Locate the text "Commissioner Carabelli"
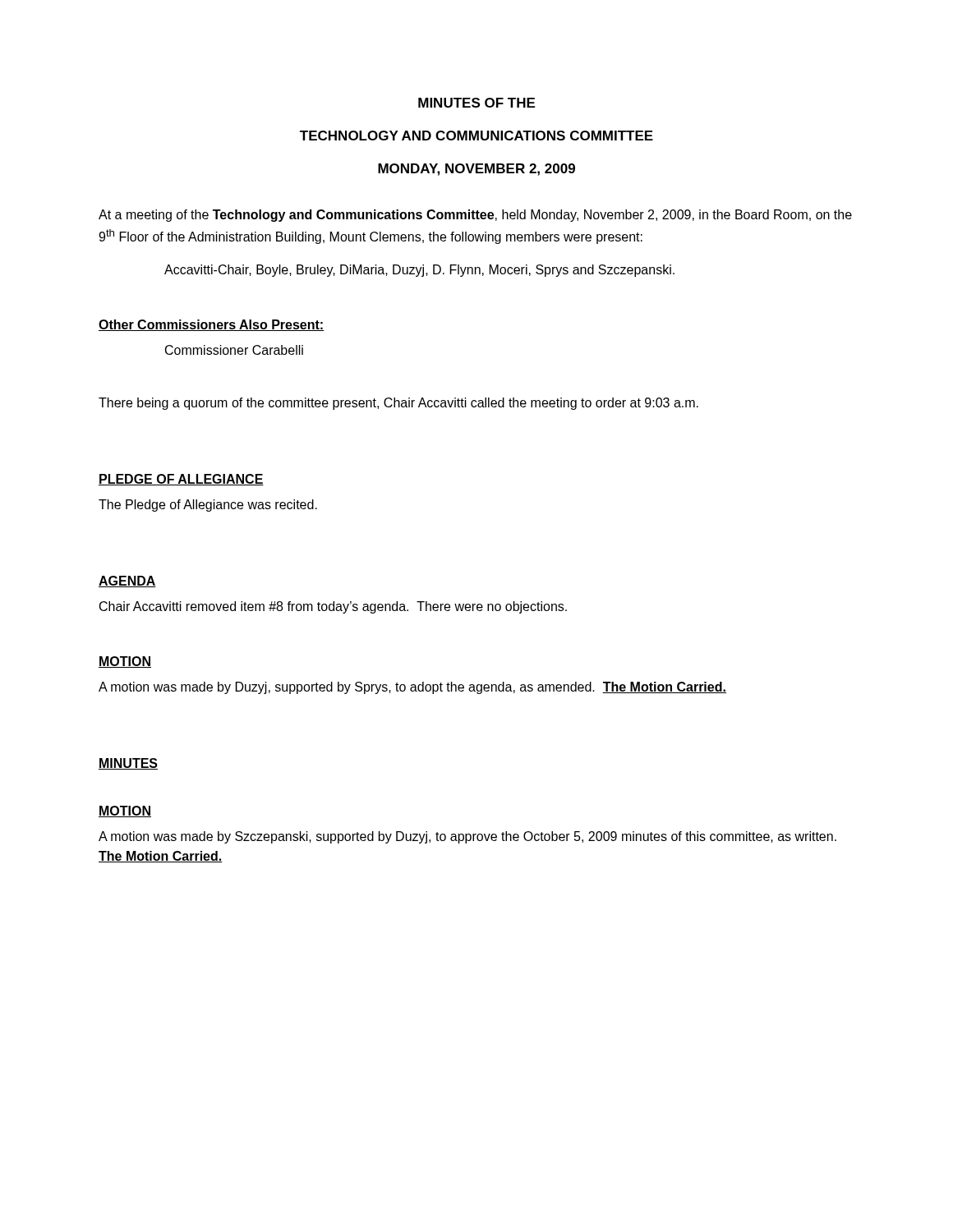 pyautogui.click(x=234, y=351)
